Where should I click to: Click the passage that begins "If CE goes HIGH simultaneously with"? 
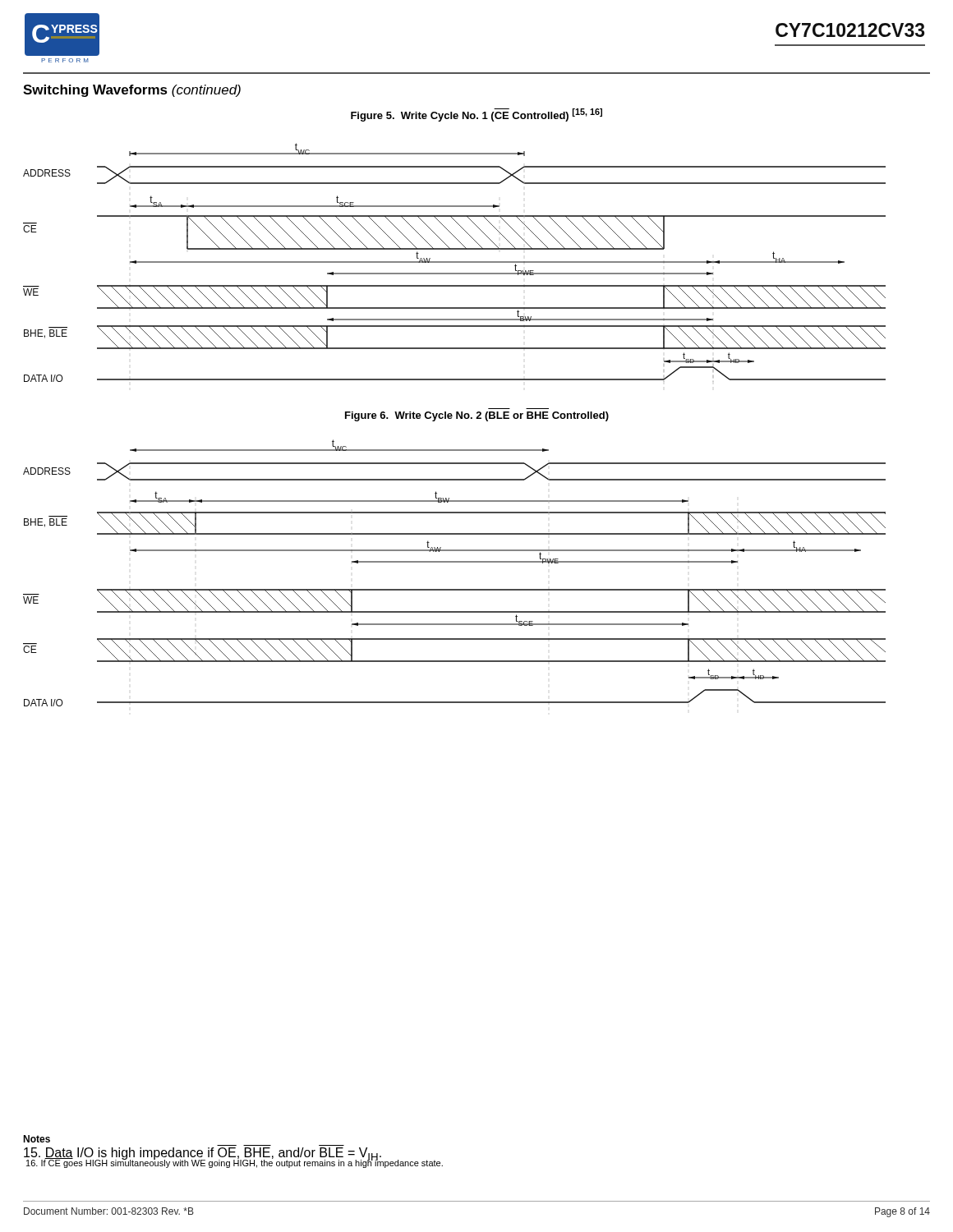[x=233, y=1163]
